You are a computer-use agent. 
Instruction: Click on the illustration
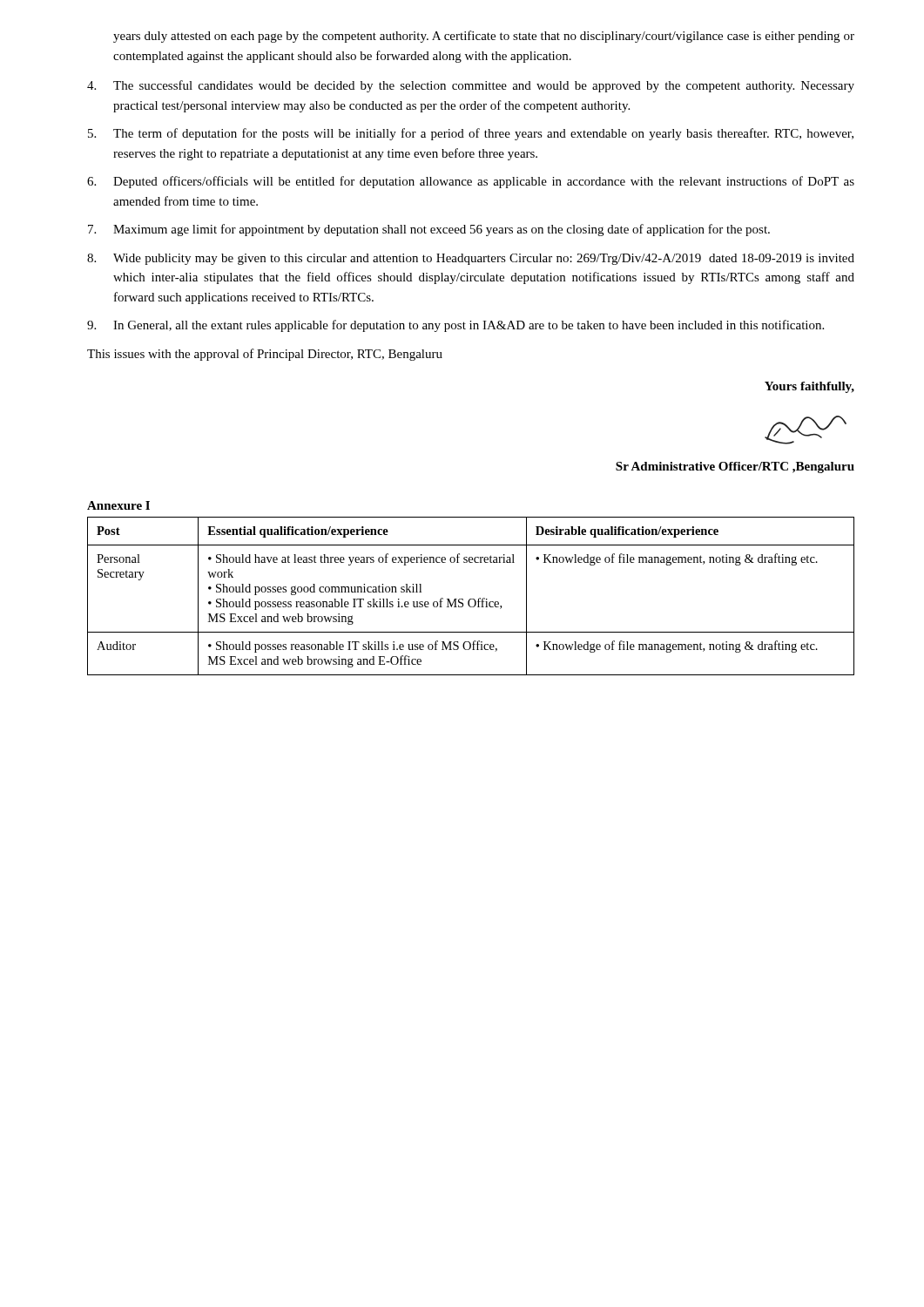coord(471,430)
